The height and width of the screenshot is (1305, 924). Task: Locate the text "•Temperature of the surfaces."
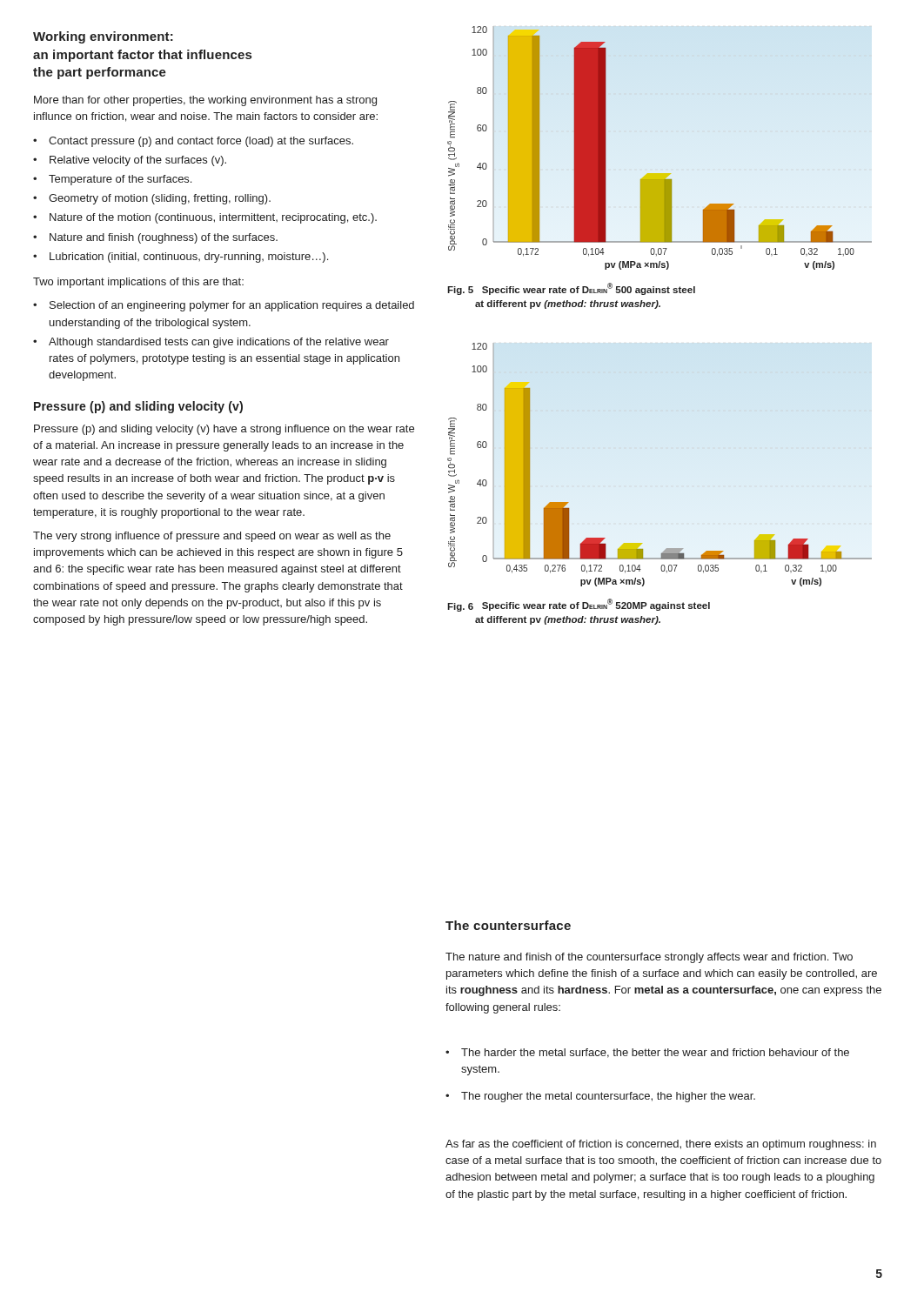[112, 180]
